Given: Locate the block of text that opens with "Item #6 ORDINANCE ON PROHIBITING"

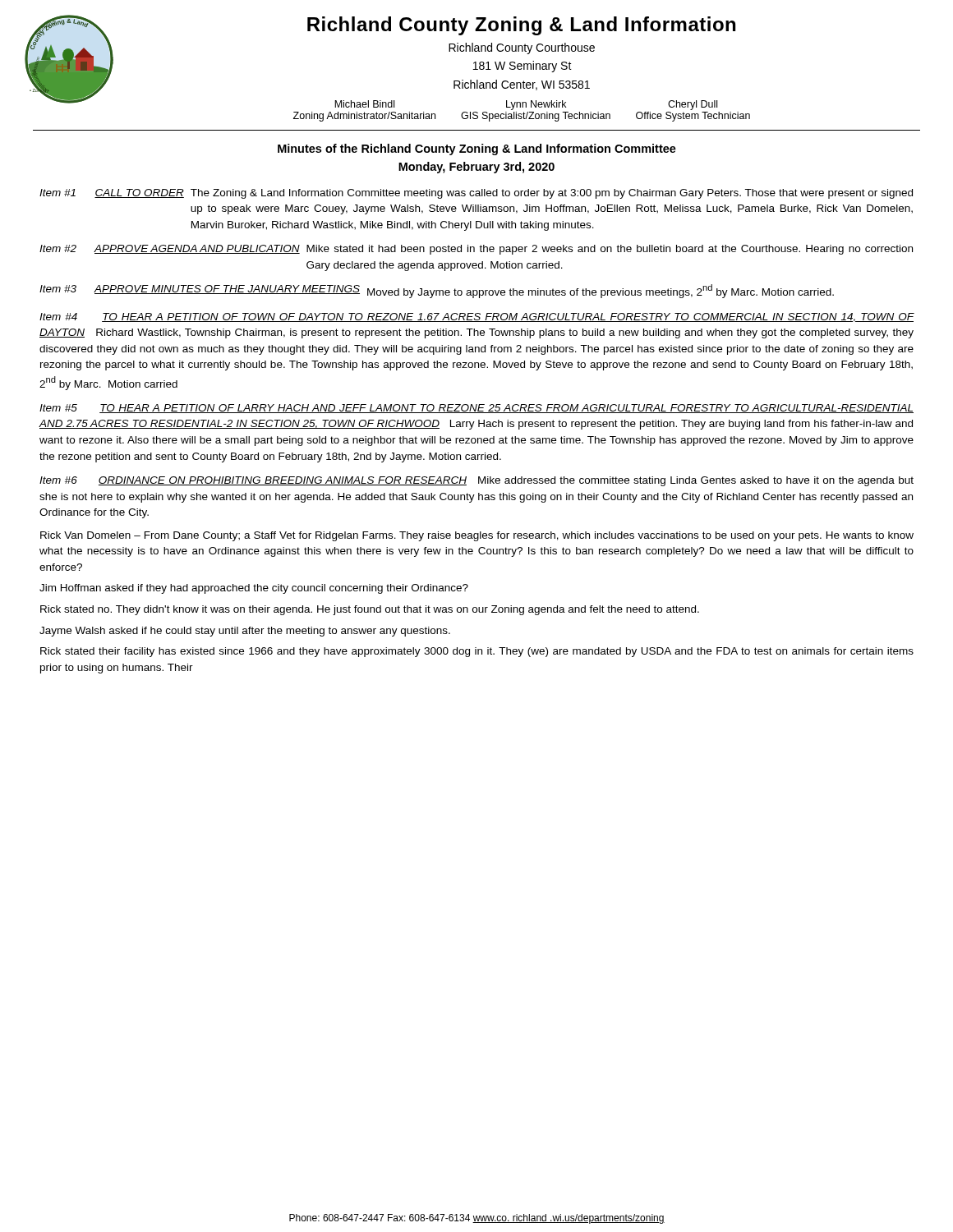Looking at the screenshot, I should pos(476,496).
